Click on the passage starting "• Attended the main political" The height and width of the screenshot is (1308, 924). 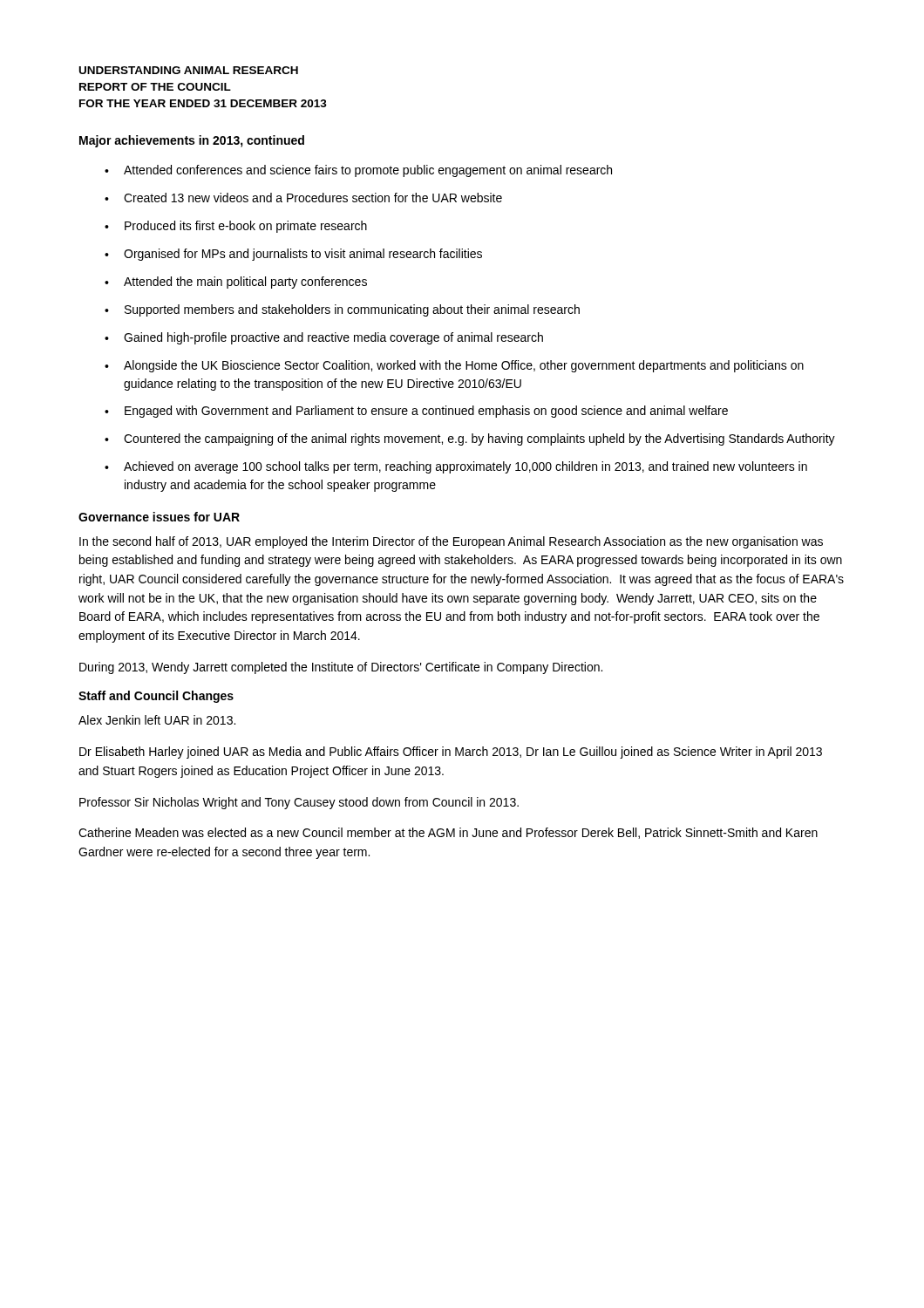(x=236, y=283)
